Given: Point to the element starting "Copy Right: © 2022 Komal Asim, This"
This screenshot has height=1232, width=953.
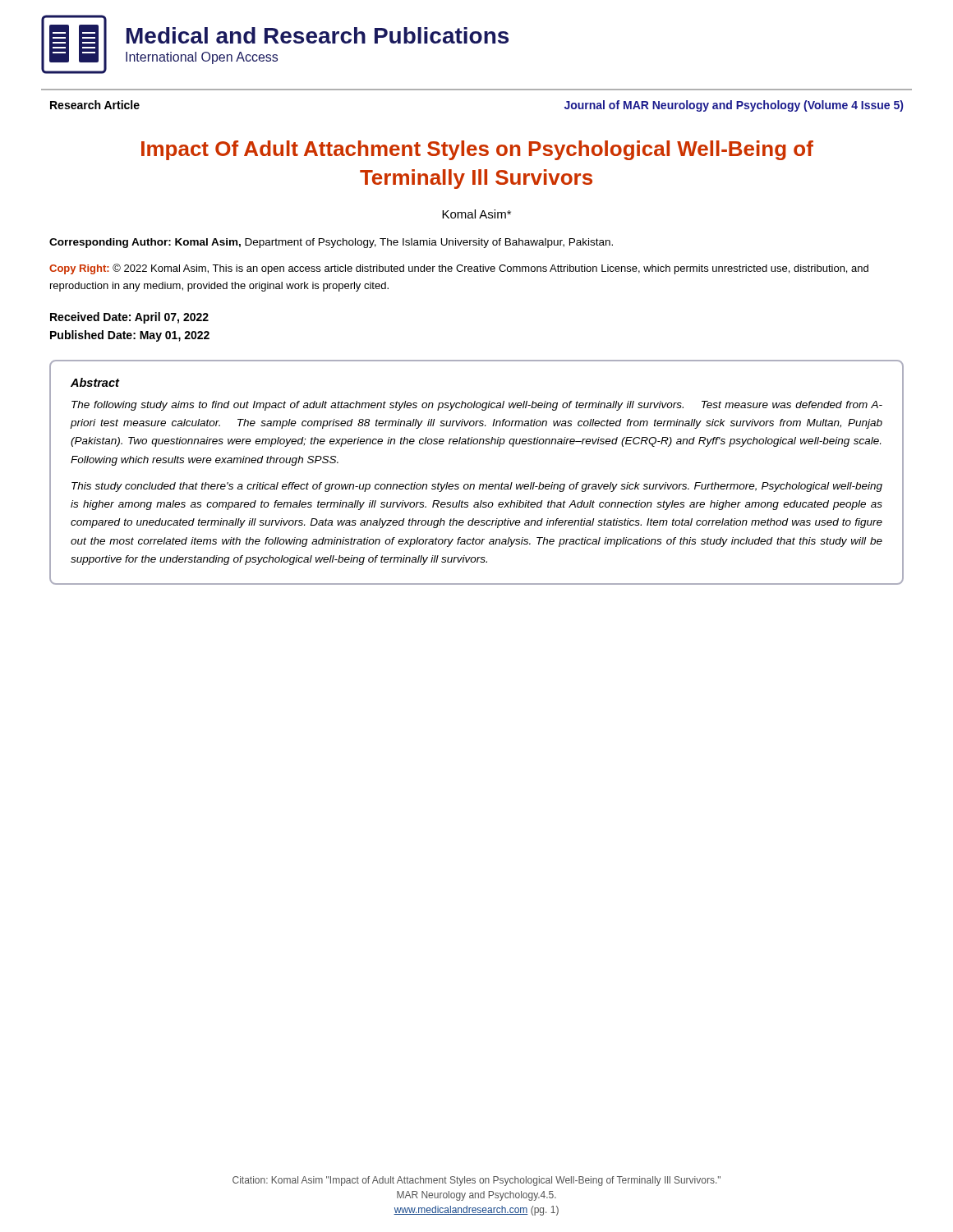Looking at the screenshot, I should point(459,277).
